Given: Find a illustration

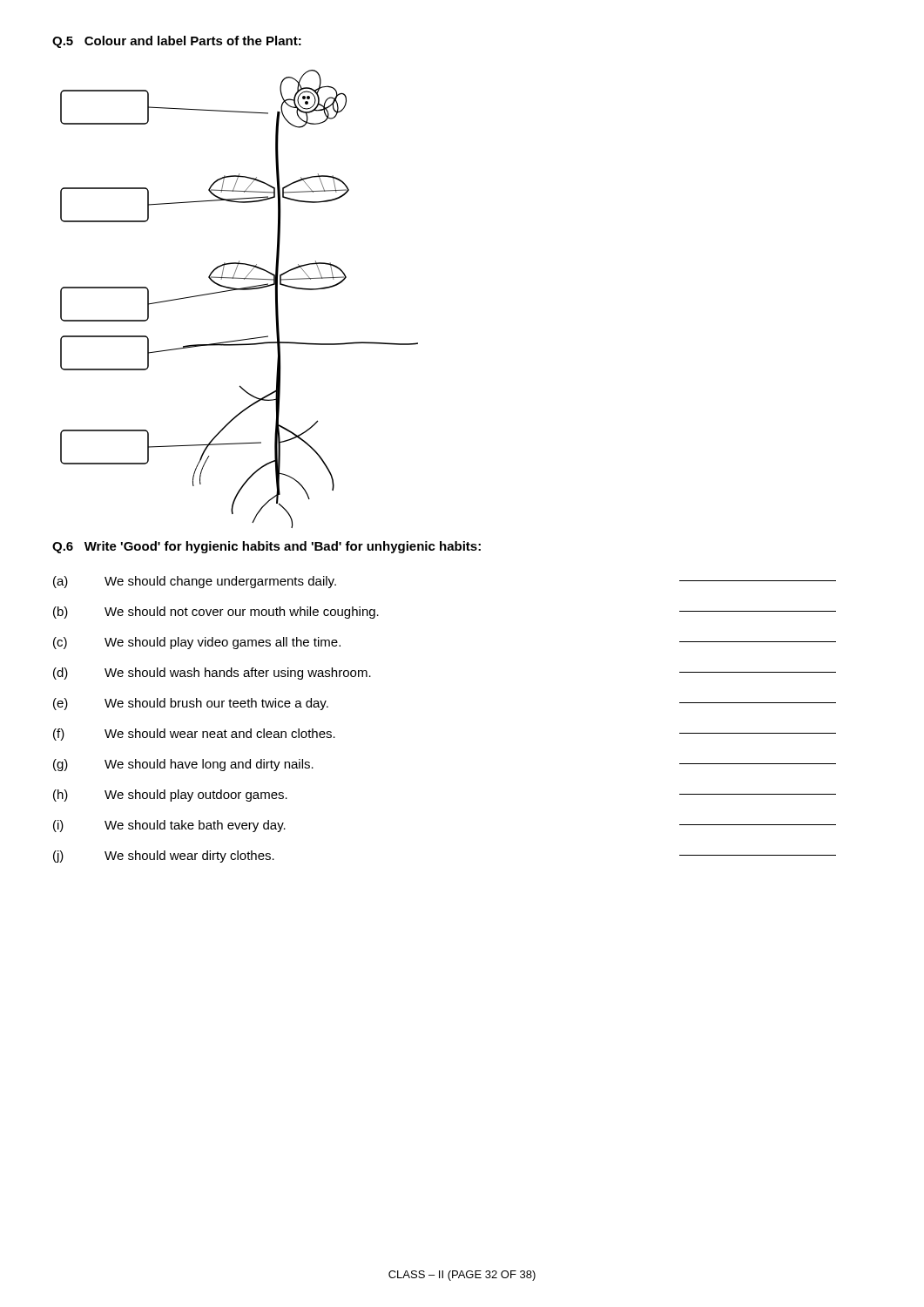Looking at the screenshot, I should pyautogui.click(x=235, y=296).
